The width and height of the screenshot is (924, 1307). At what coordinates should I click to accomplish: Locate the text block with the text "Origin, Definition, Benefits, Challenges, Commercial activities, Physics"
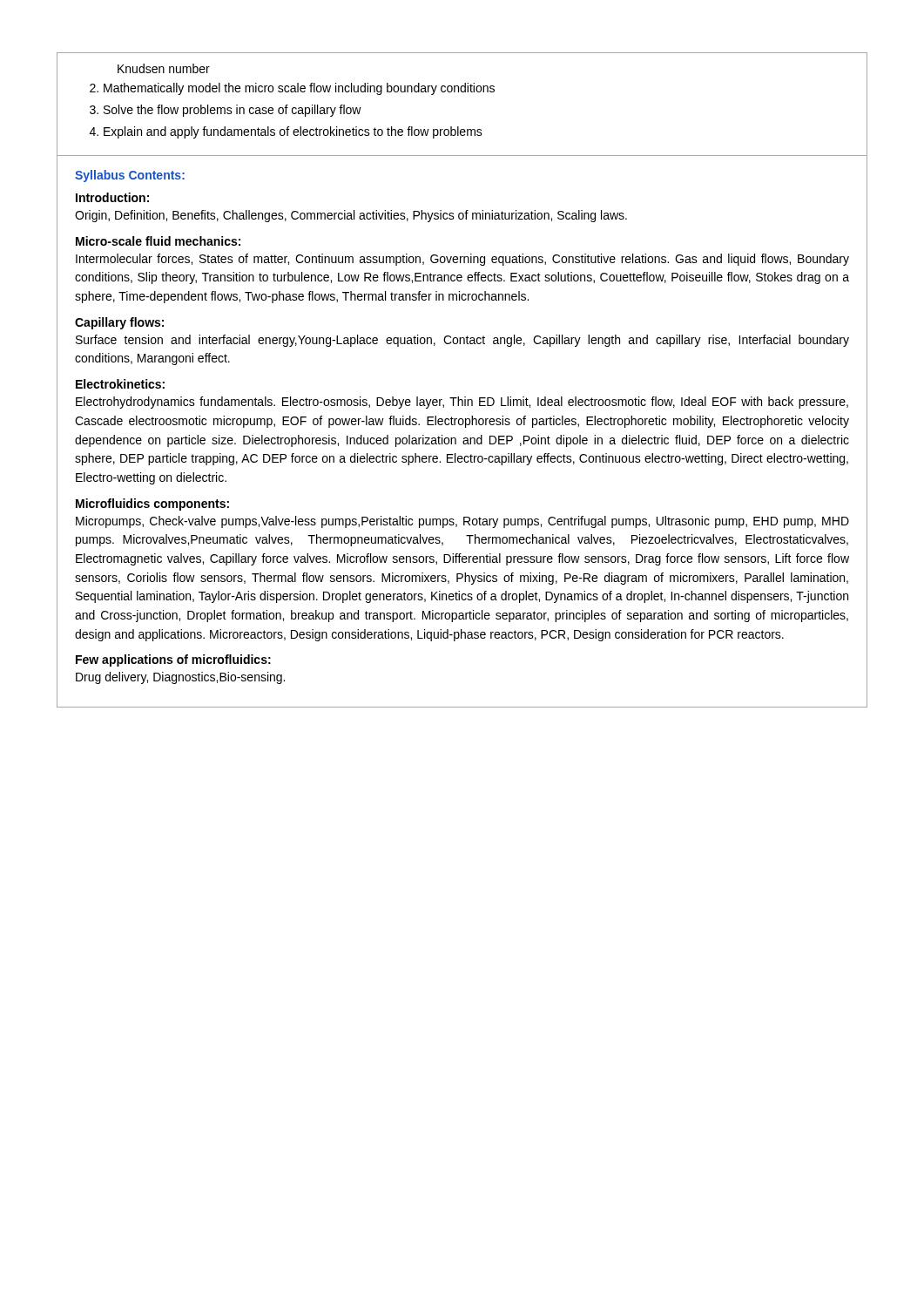pos(351,215)
